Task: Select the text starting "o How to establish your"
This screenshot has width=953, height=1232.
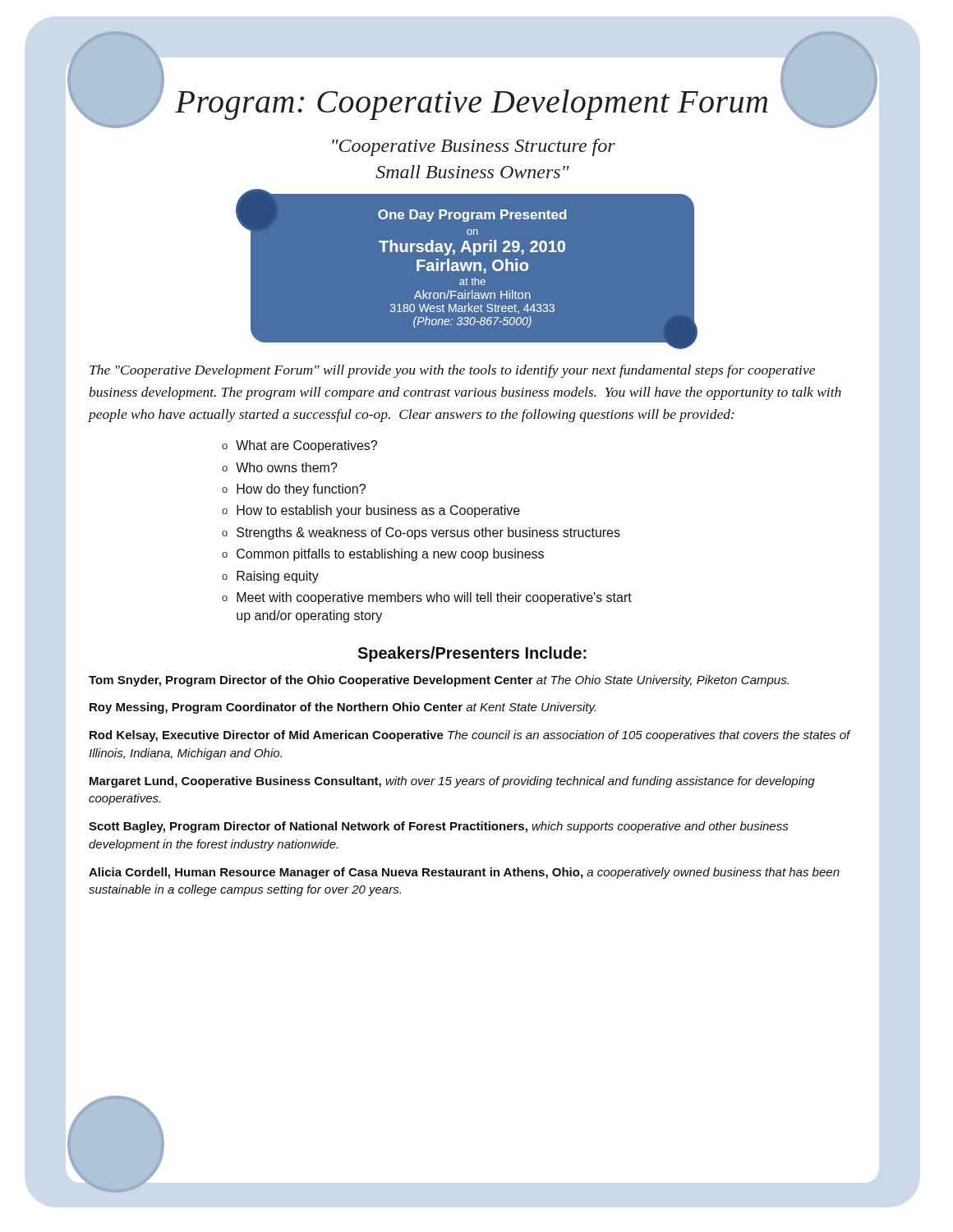Action: tap(371, 511)
